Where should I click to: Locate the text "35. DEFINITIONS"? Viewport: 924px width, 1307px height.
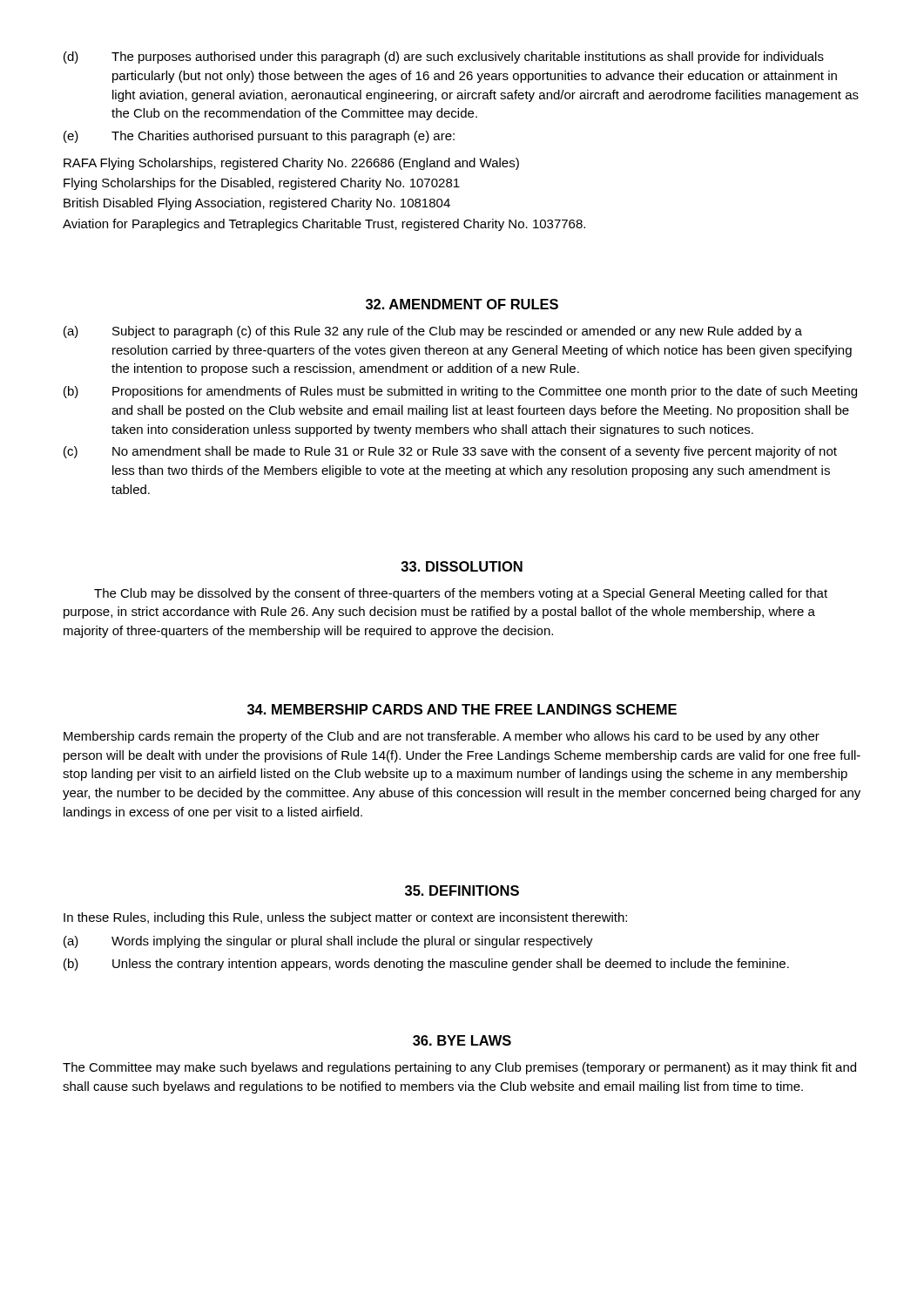point(462,890)
